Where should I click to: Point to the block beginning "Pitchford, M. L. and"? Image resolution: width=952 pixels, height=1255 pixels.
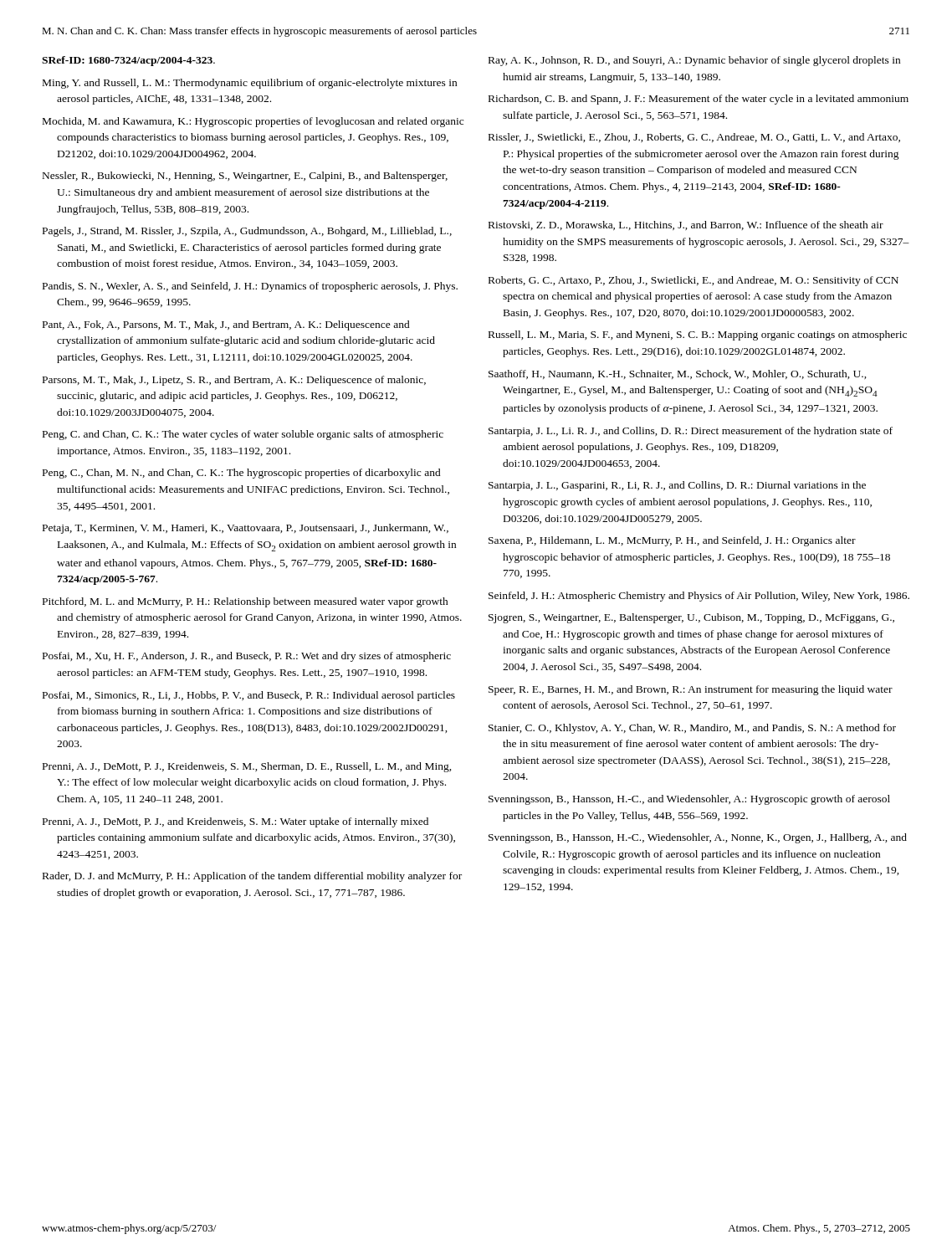tap(252, 617)
